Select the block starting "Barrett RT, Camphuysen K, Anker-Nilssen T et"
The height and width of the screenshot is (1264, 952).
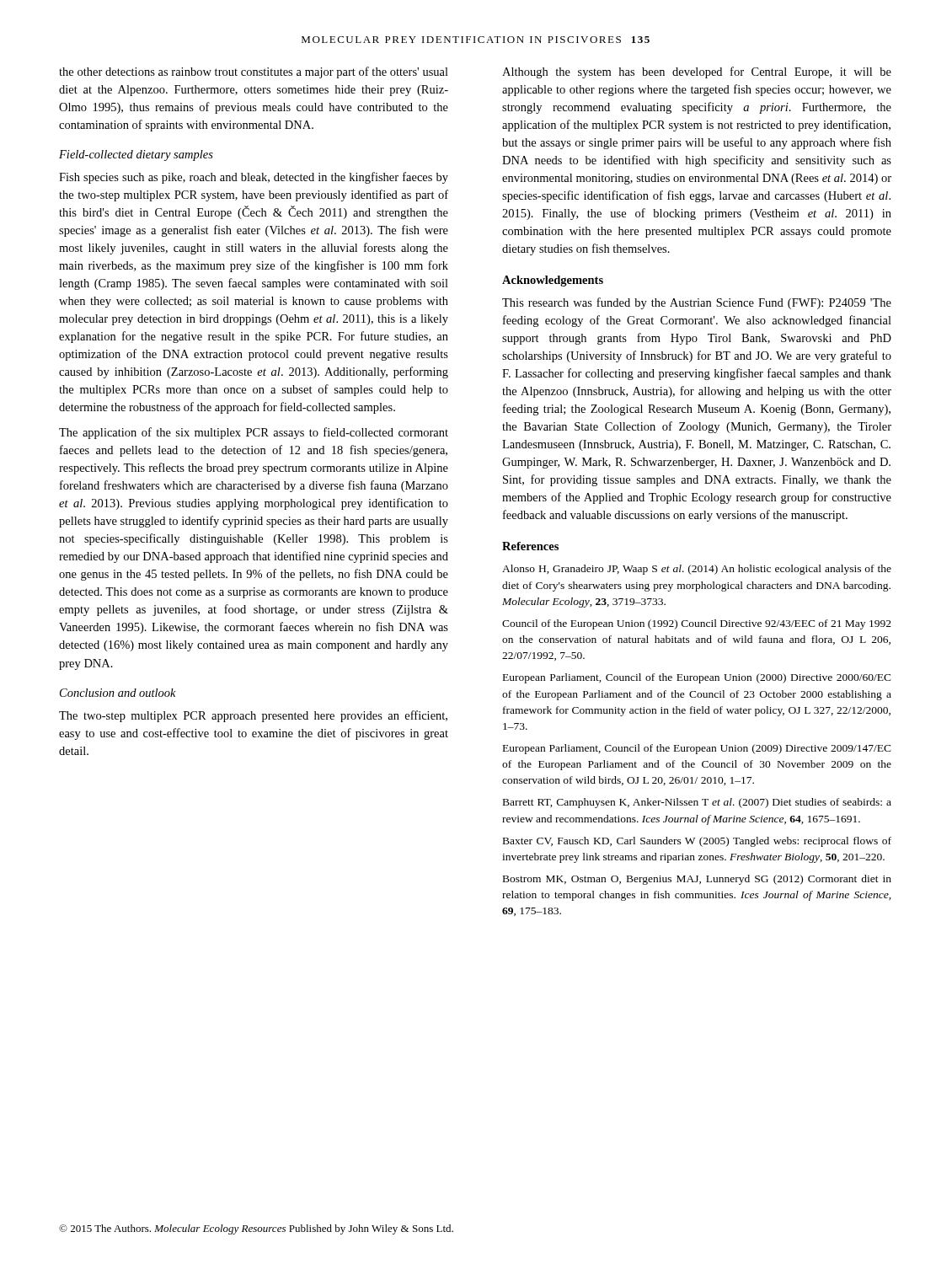(697, 810)
